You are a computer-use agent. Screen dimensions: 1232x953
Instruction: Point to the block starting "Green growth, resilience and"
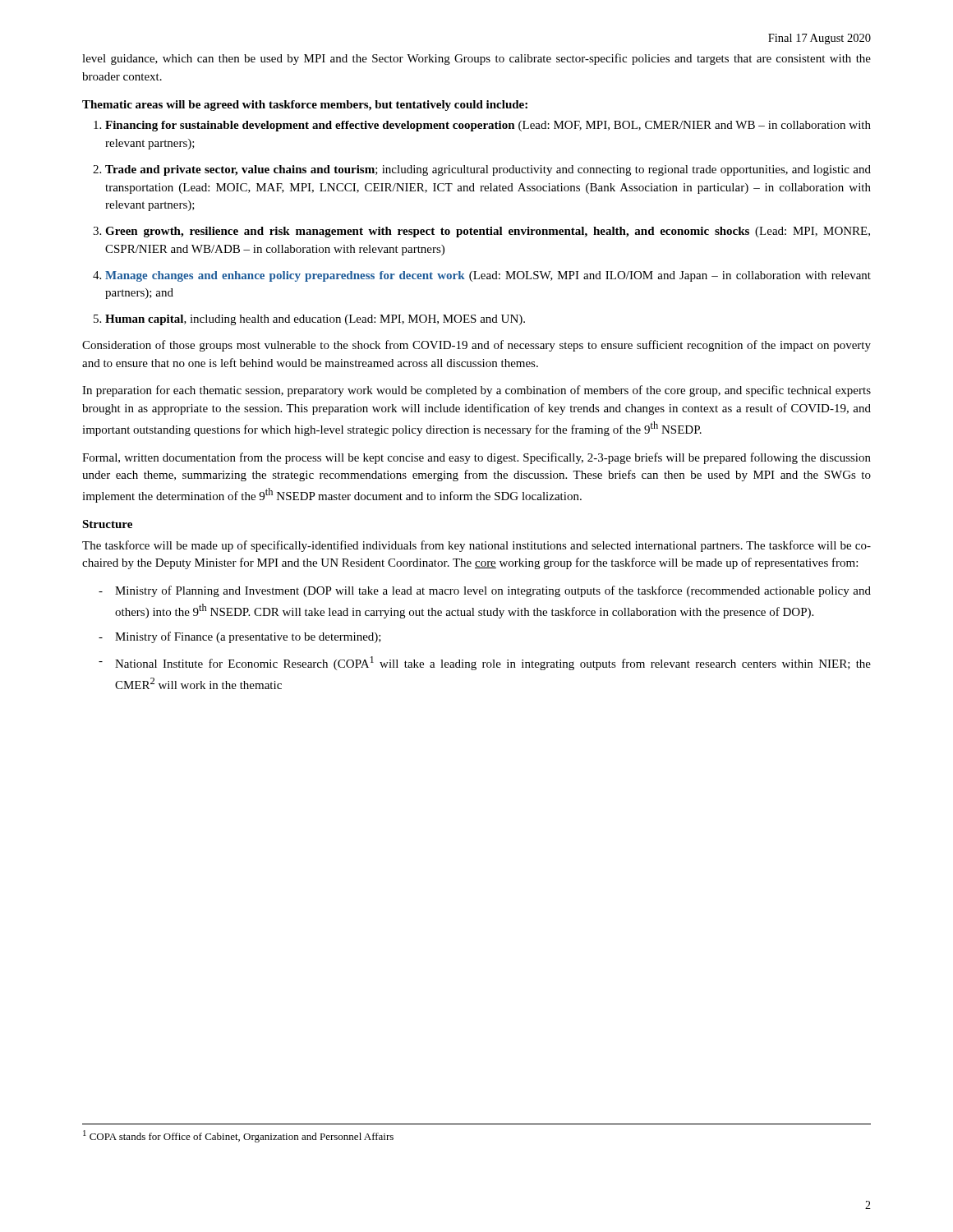[476, 240]
